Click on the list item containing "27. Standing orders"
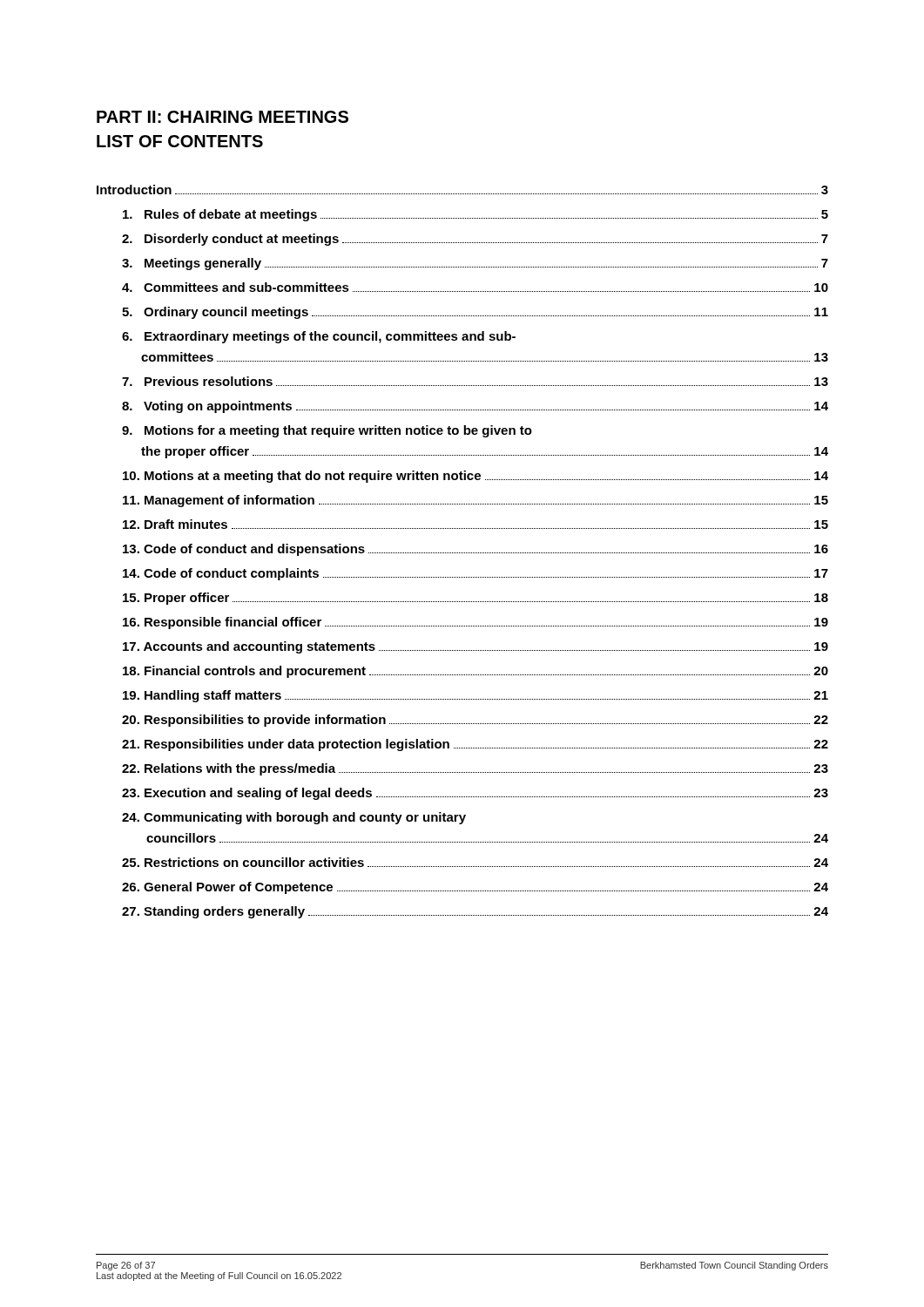The height and width of the screenshot is (1307, 924). [475, 911]
